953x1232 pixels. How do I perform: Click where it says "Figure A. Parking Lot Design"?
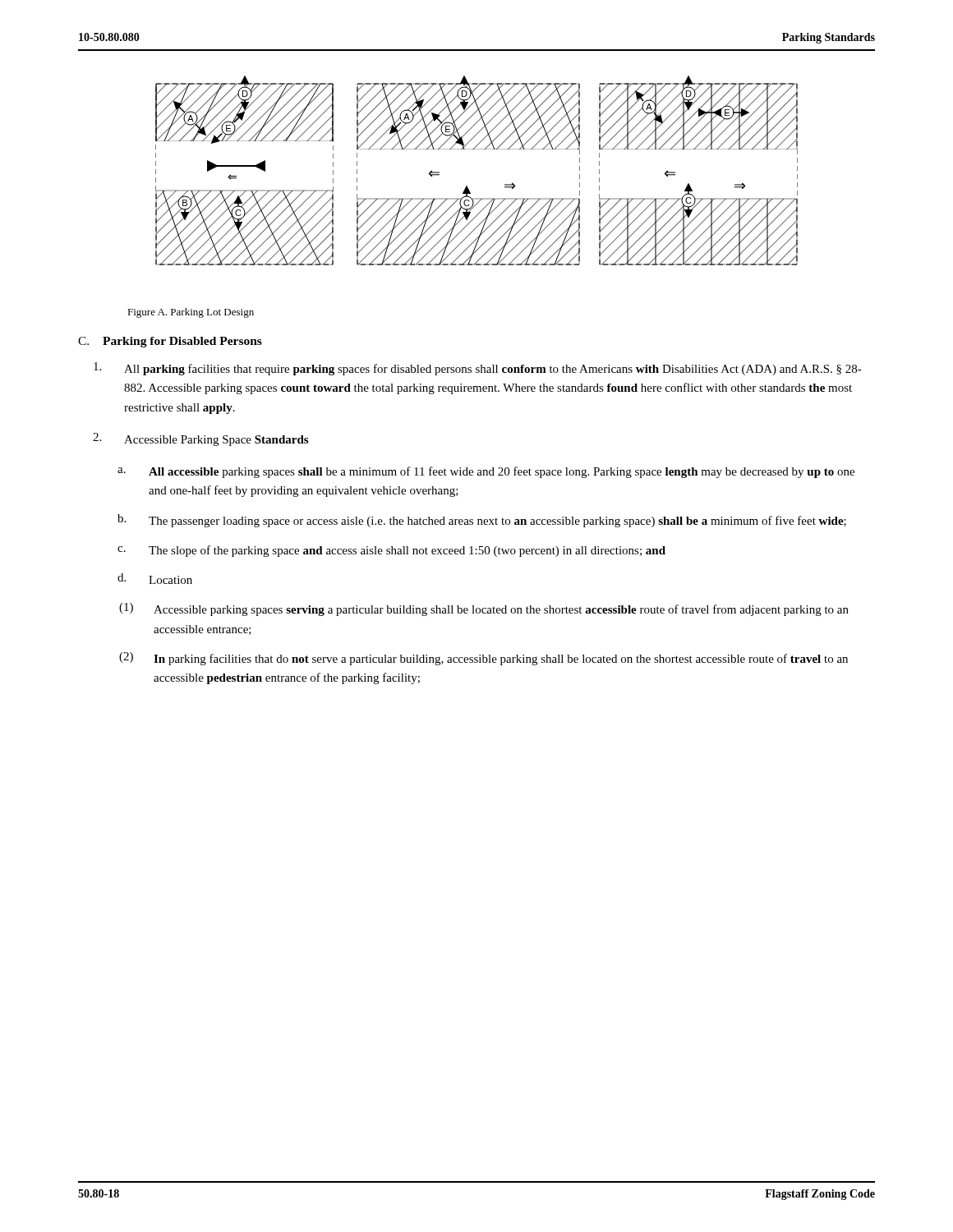click(191, 312)
